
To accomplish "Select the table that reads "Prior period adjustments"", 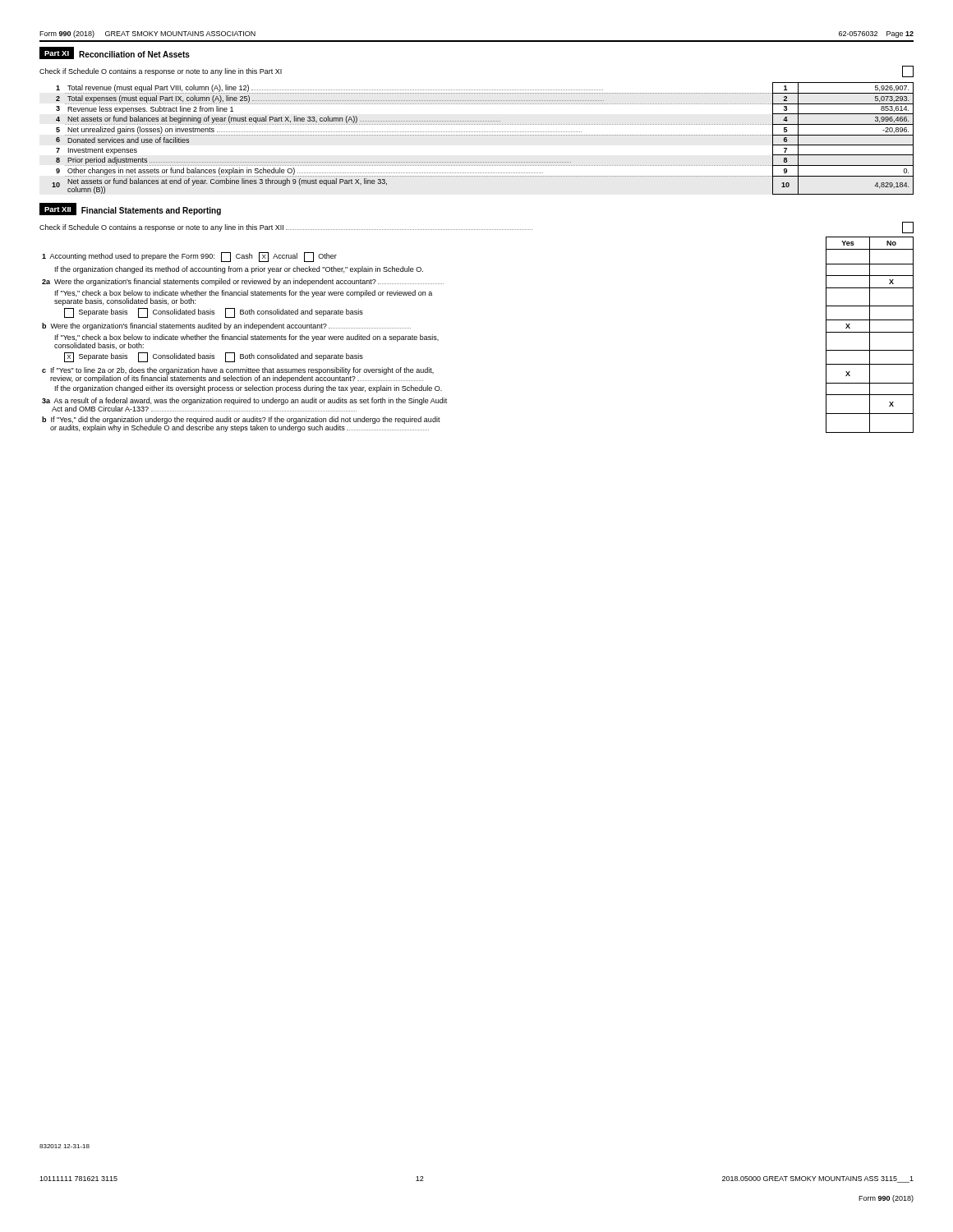I will coord(476,138).
